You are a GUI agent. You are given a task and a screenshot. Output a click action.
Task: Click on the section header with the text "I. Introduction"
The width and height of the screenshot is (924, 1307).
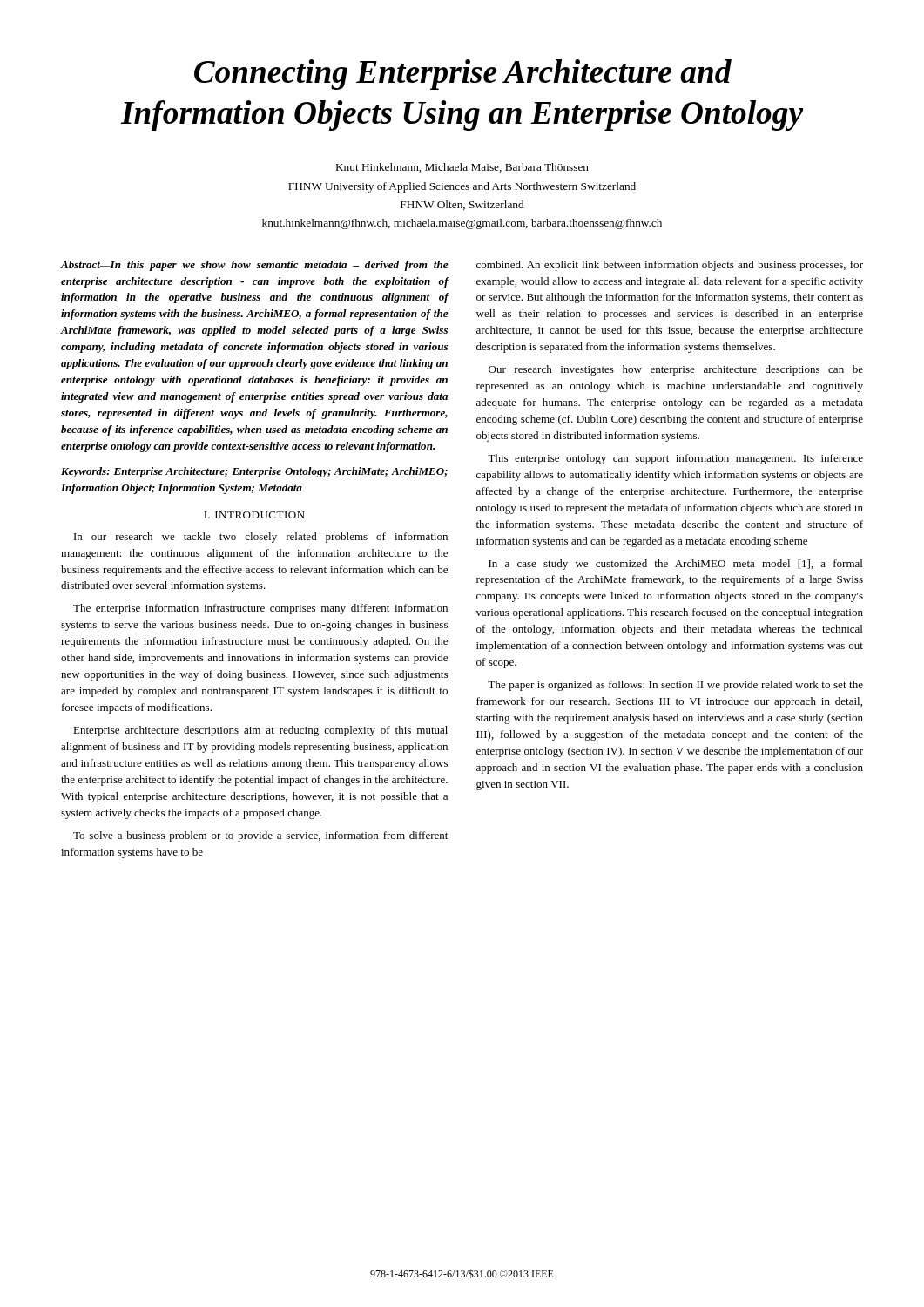[255, 514]
